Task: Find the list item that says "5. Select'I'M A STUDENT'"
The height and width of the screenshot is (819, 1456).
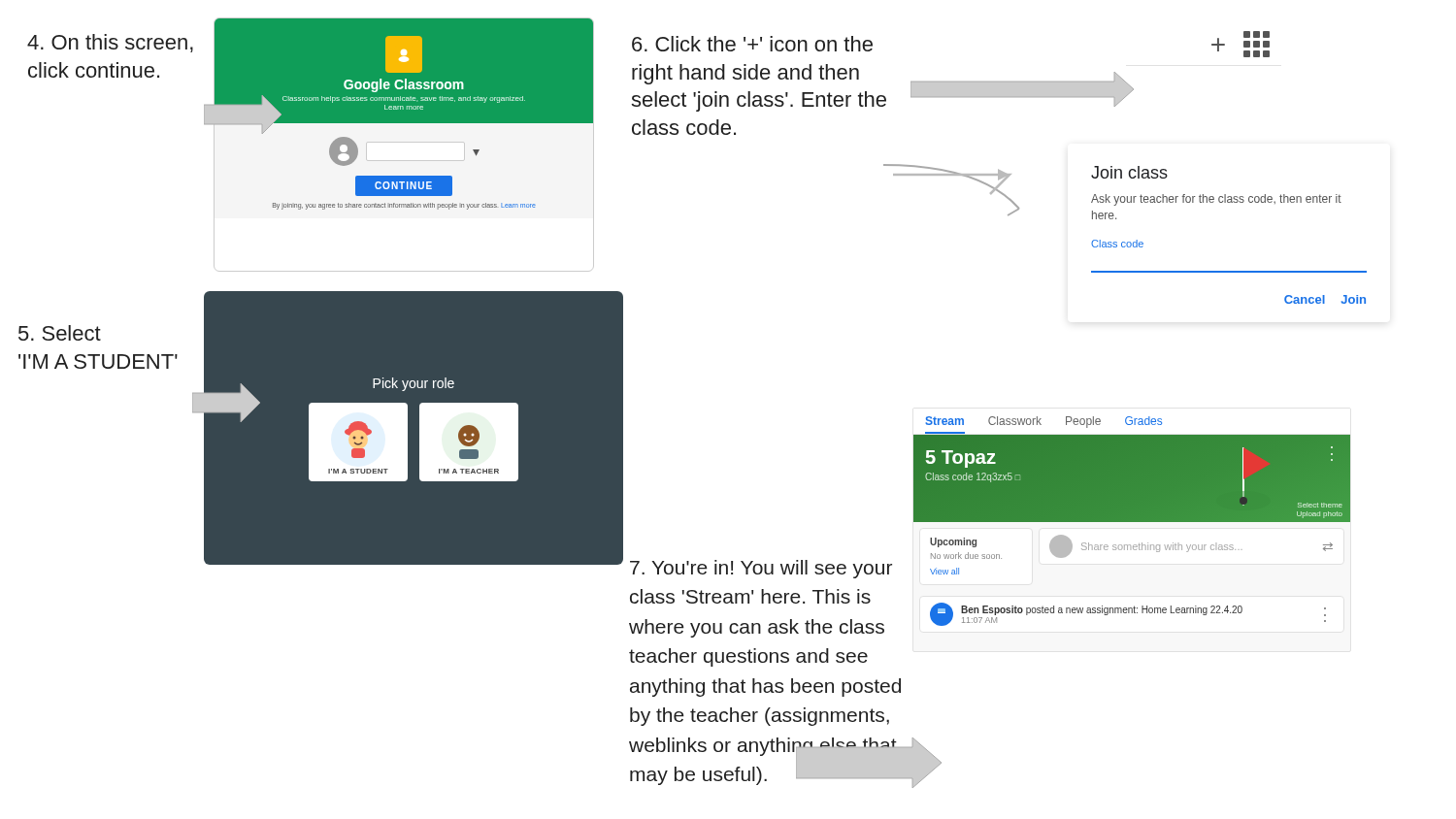Action: [98, 347]
